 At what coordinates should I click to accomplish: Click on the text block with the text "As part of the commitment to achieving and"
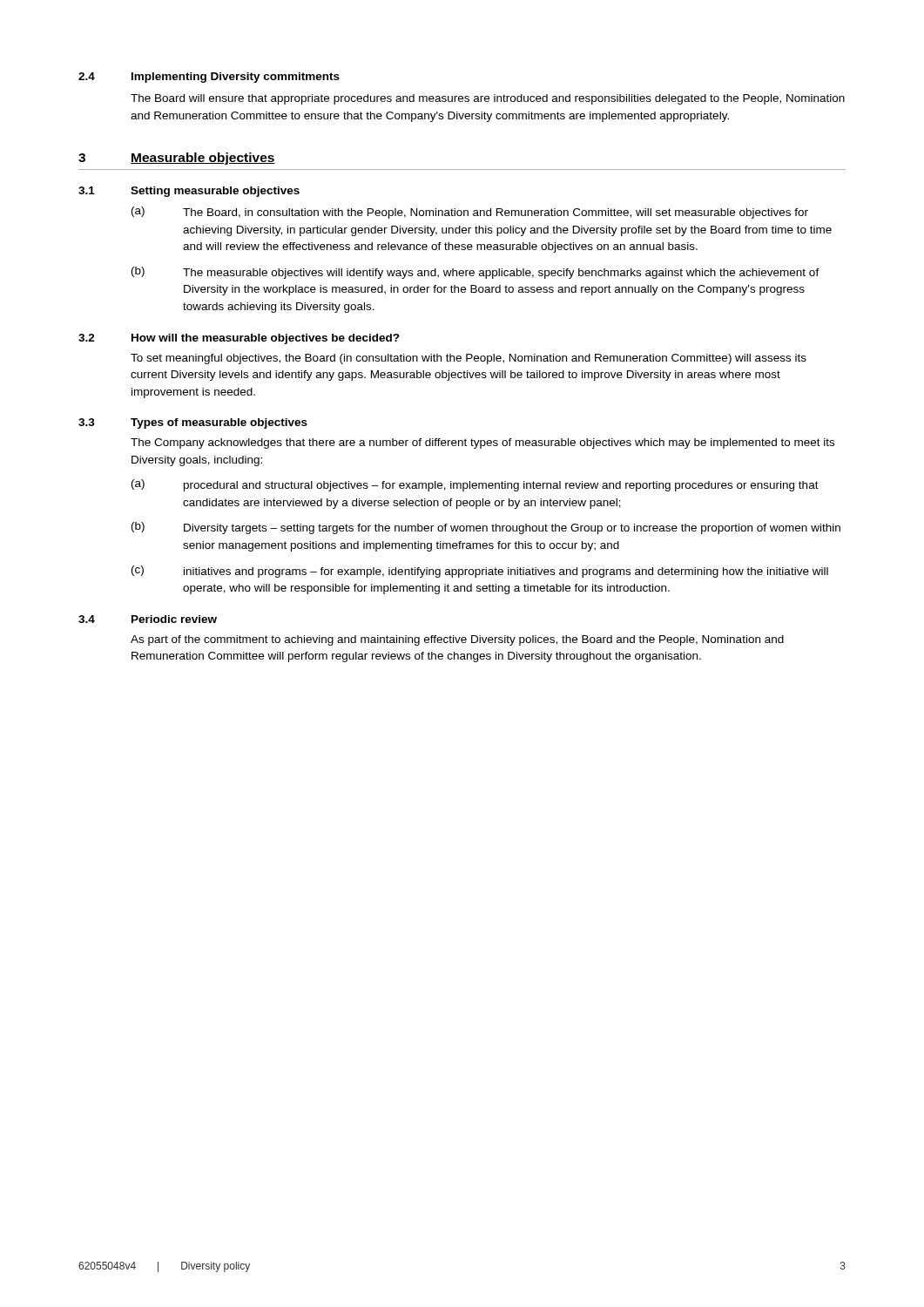coord(457,647)
